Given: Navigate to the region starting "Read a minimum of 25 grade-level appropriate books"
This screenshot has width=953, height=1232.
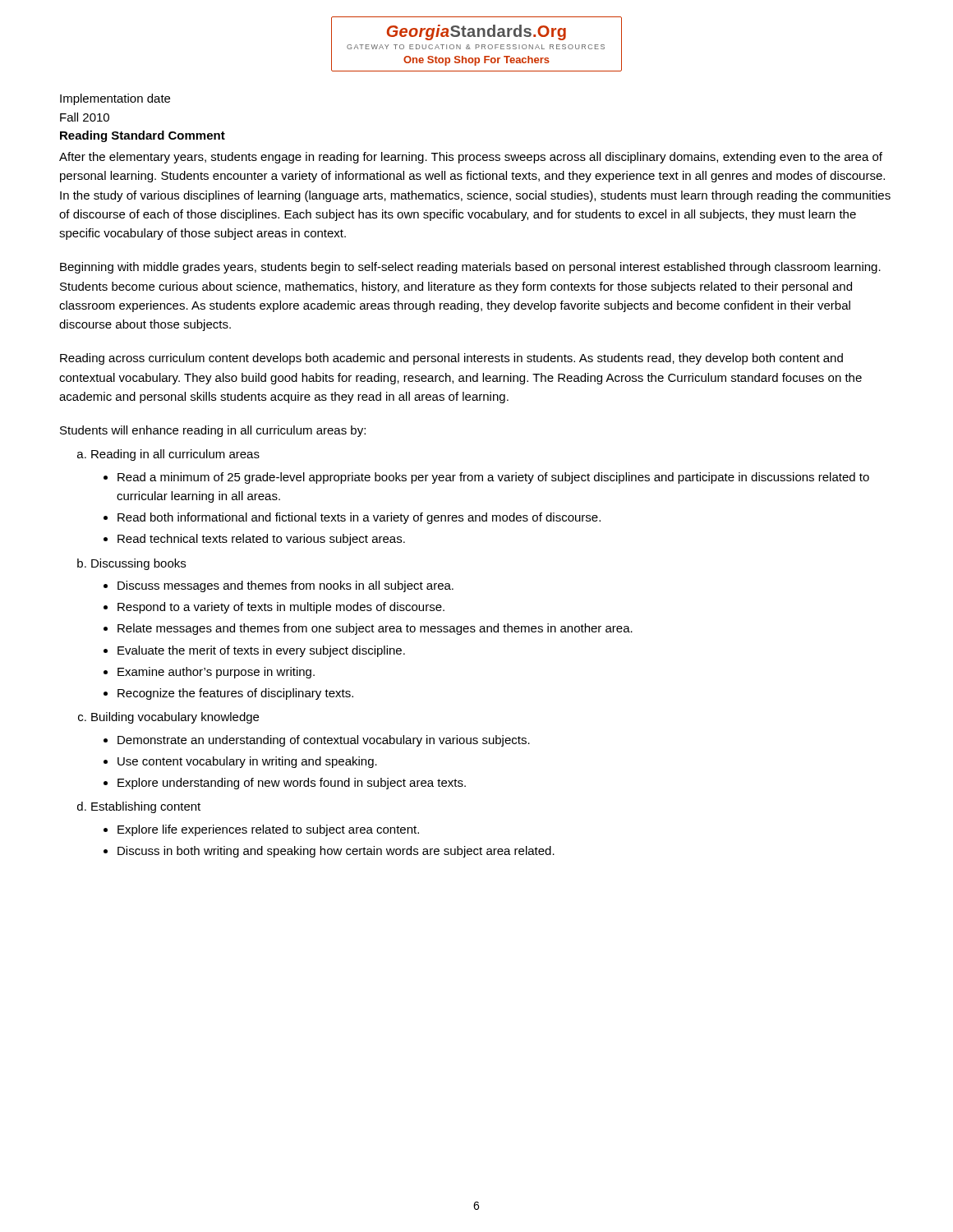Looking at the screenshot, I should tap(493, 486).
